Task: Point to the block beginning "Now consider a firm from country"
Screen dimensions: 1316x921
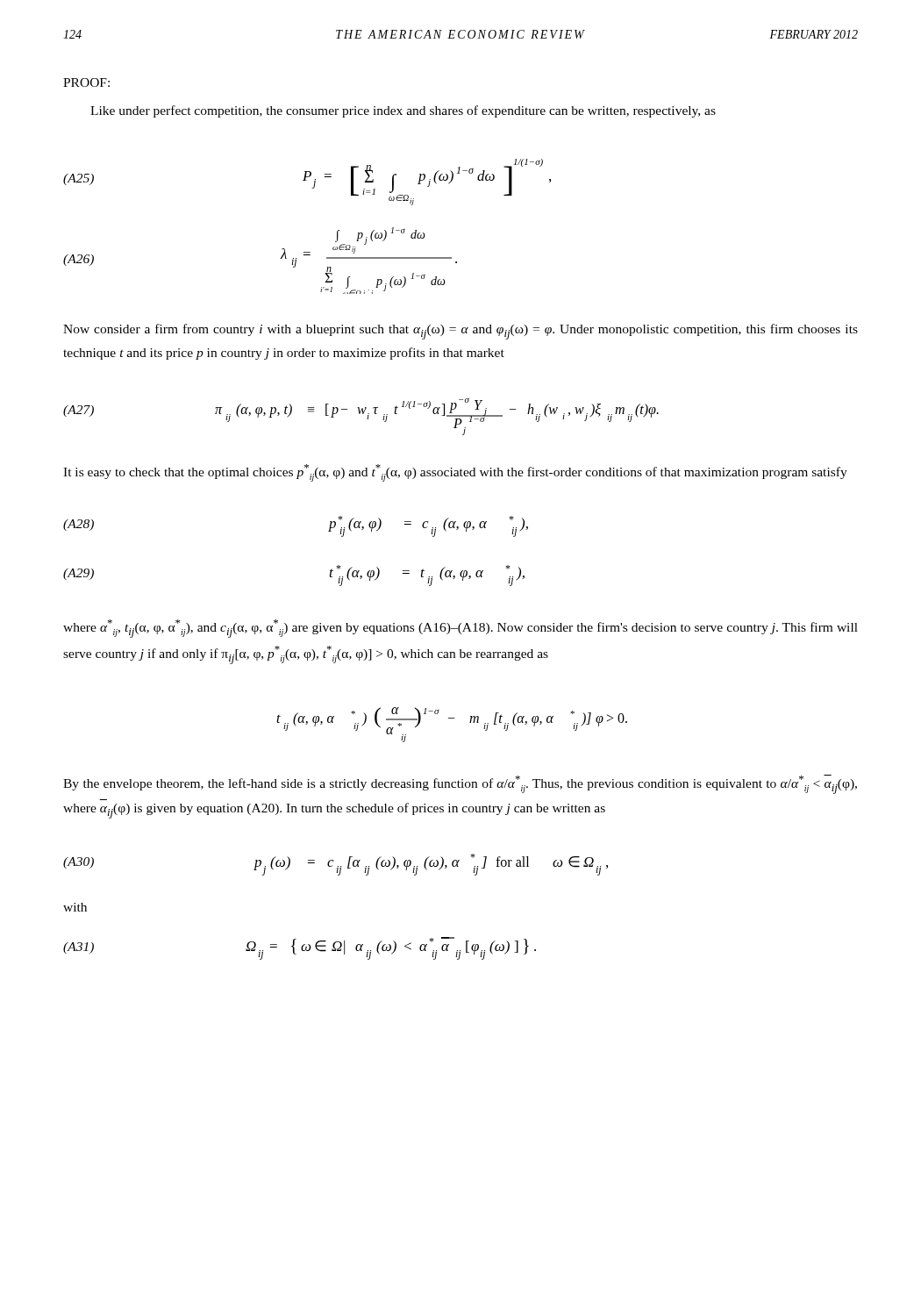Action: coord(460,341)
